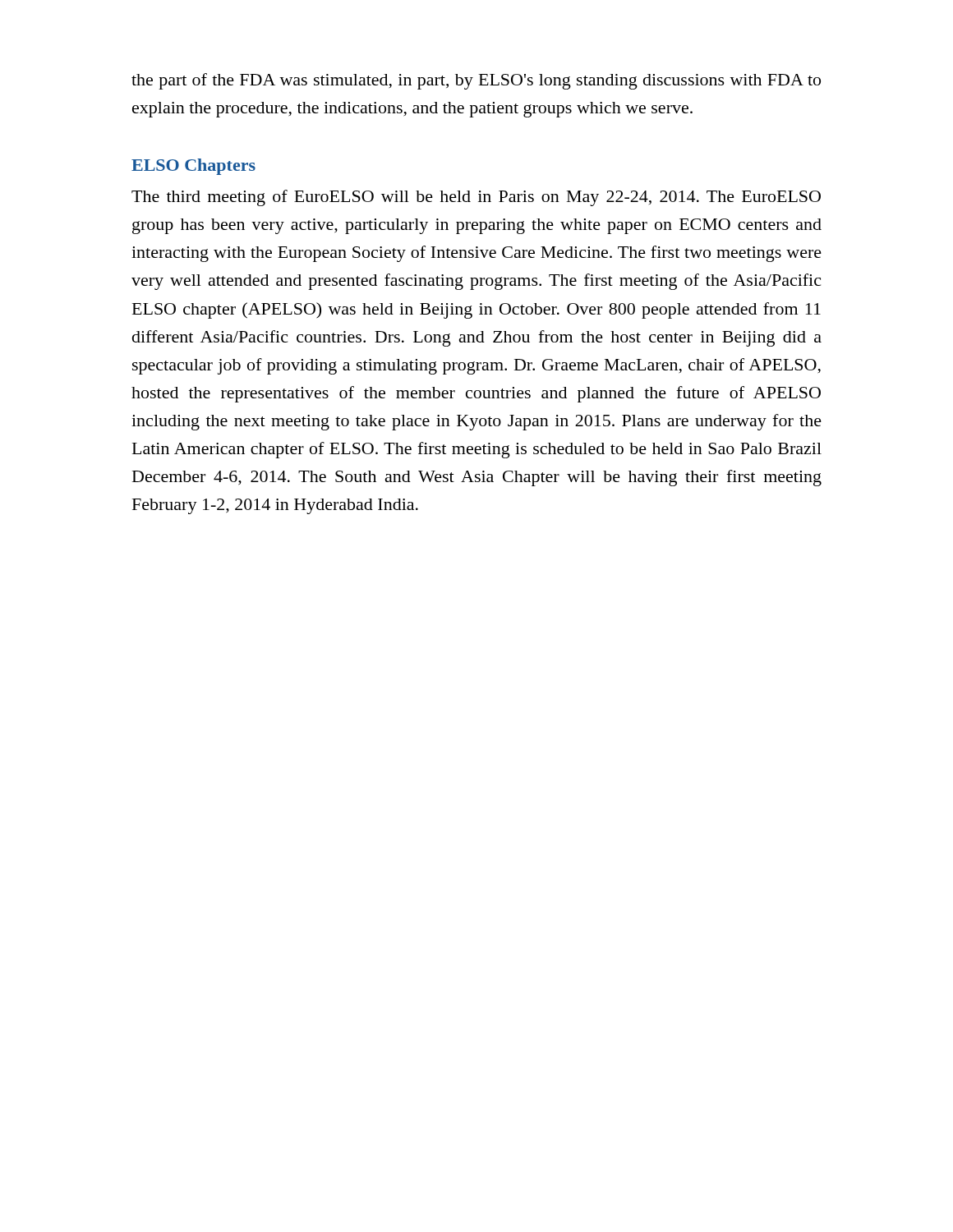
Task: Locate the block of text that opens with "The third meeting"
Action: 476,350
